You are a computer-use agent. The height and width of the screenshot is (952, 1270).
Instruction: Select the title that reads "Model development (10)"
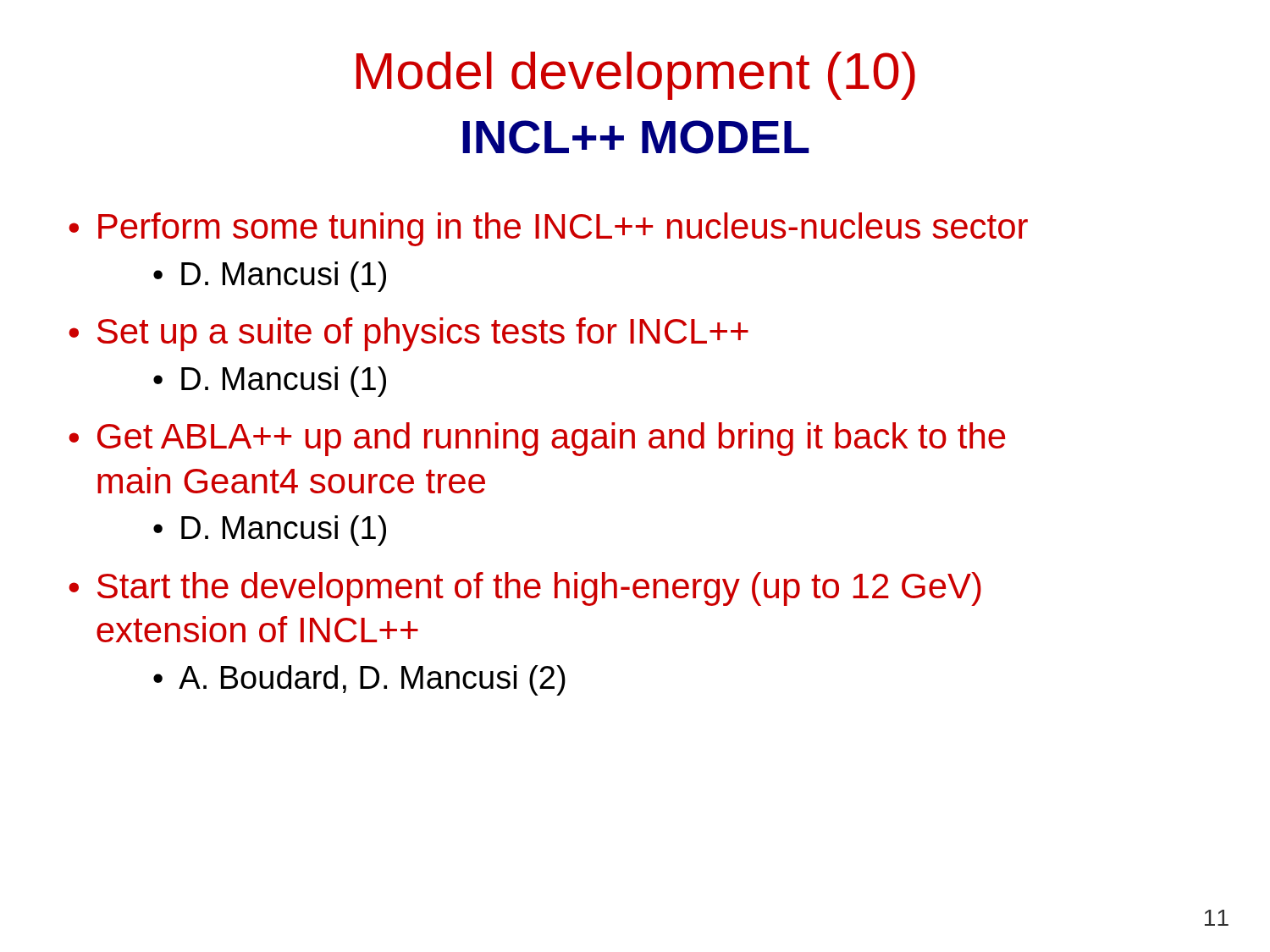635,71
